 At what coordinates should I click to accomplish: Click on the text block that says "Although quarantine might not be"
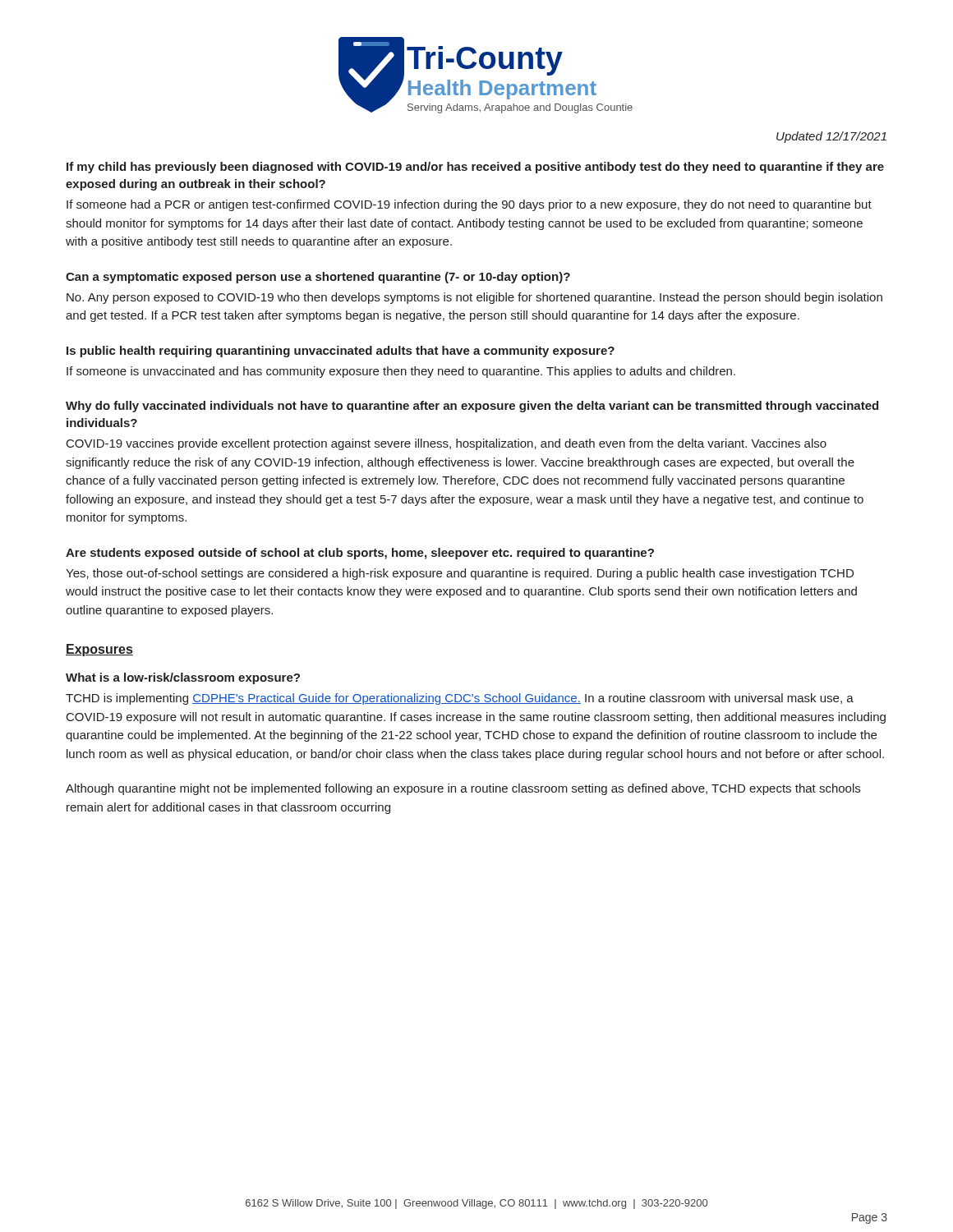point(476,798)
